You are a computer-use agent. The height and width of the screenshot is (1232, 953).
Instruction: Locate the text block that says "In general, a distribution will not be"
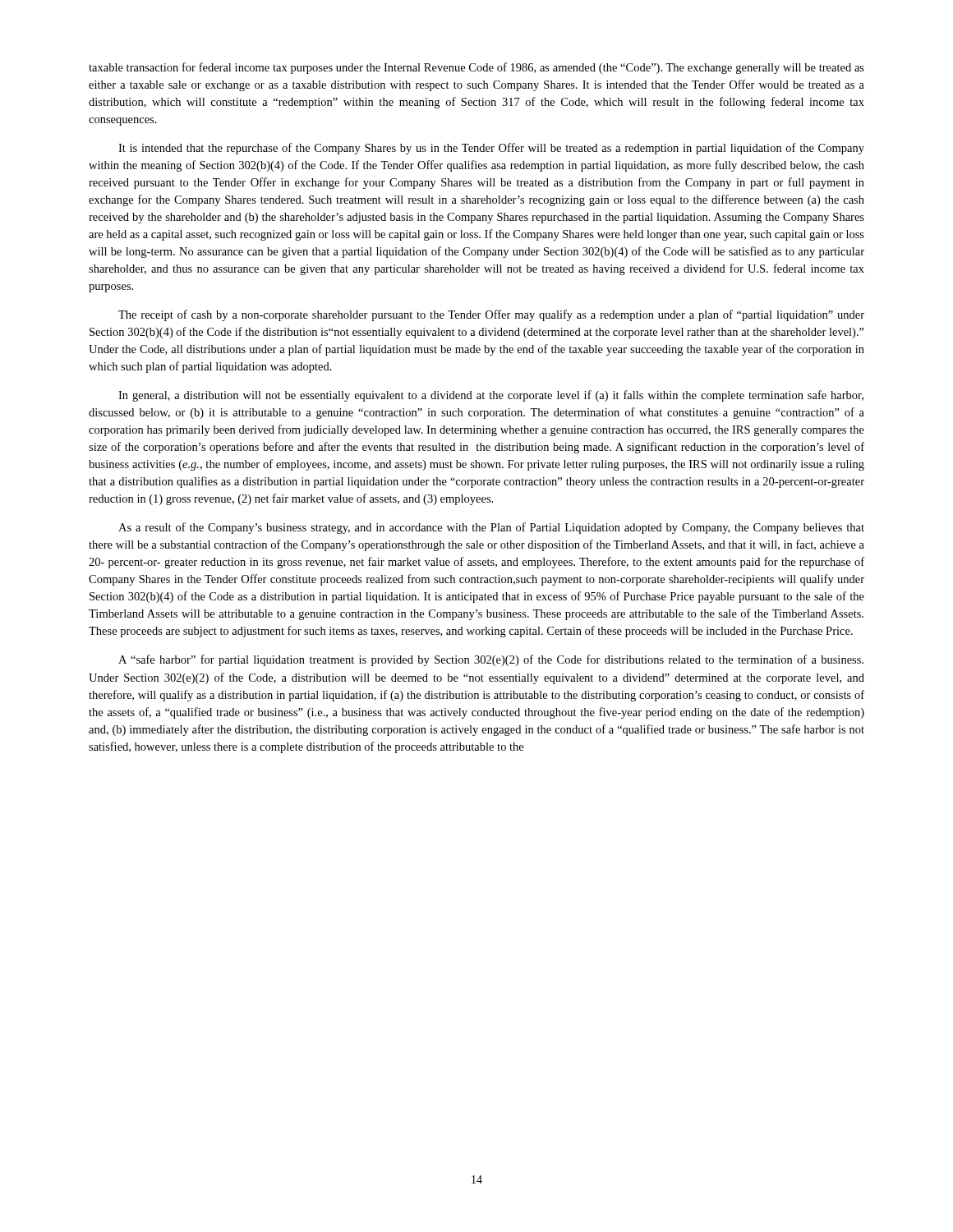click(x=476, y=447)
